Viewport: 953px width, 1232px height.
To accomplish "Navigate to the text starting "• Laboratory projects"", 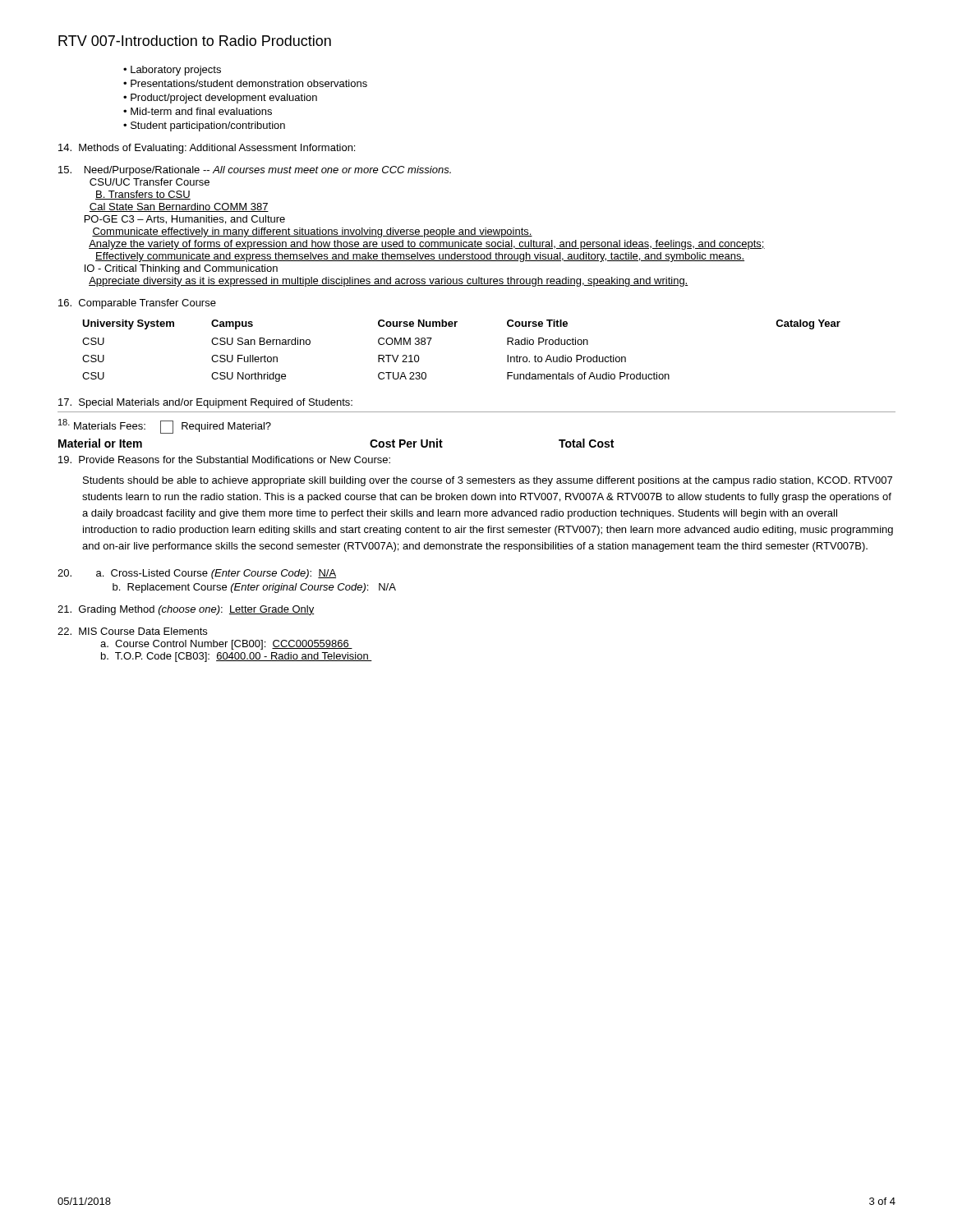I will [x=172, y=69].
